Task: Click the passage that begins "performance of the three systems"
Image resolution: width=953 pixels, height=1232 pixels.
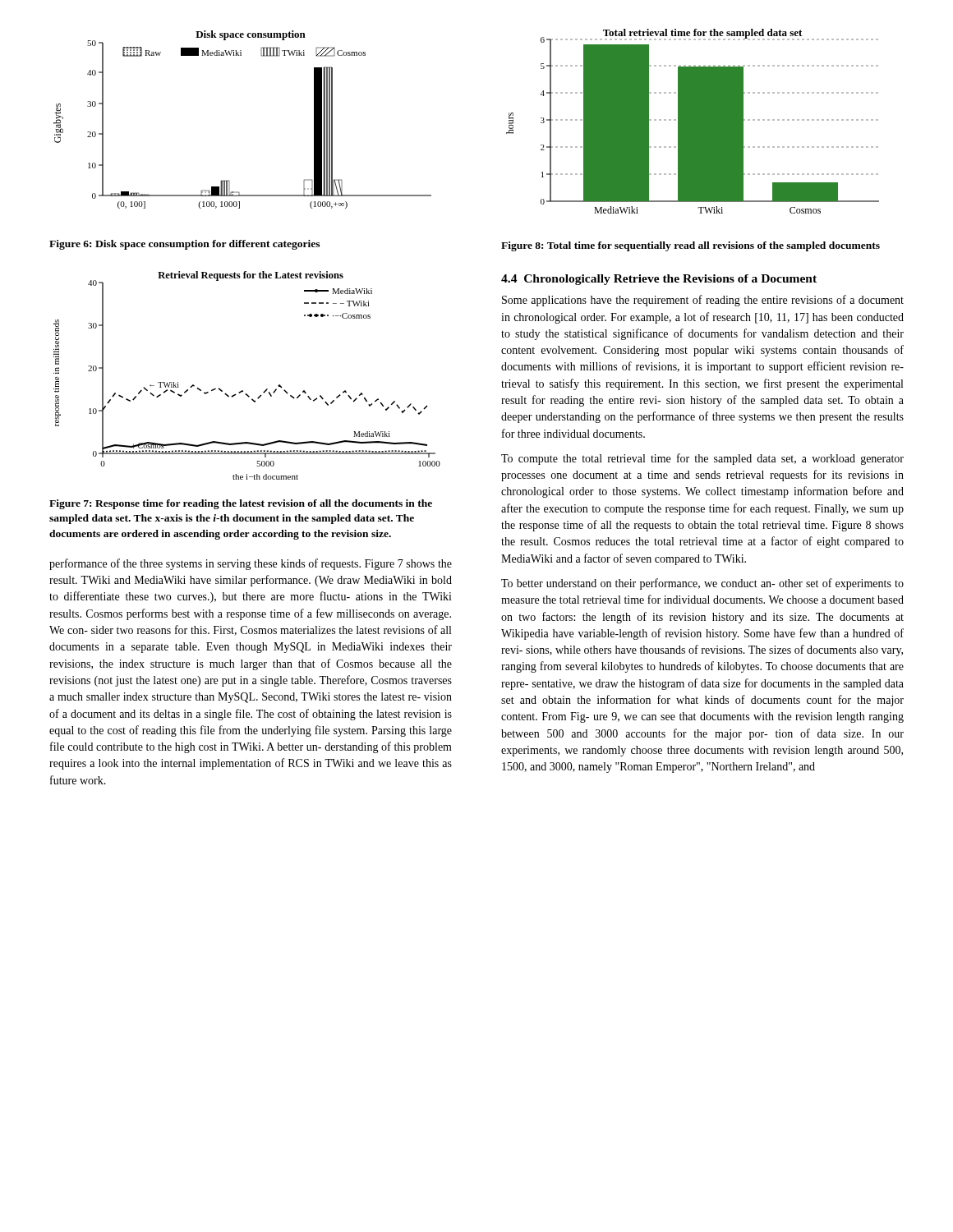Action: click(x=251, y=672)
